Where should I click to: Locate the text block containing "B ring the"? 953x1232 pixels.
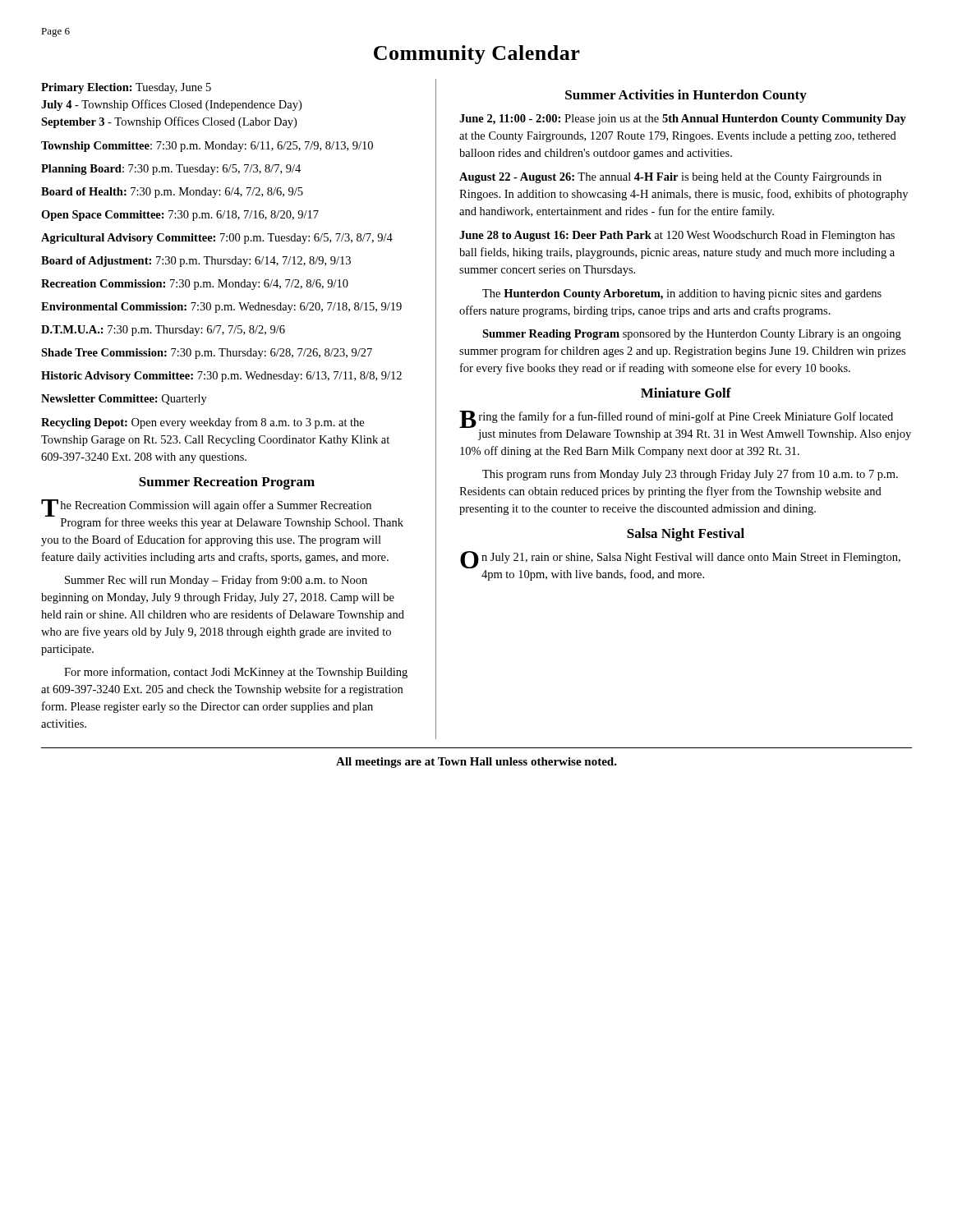686,463
